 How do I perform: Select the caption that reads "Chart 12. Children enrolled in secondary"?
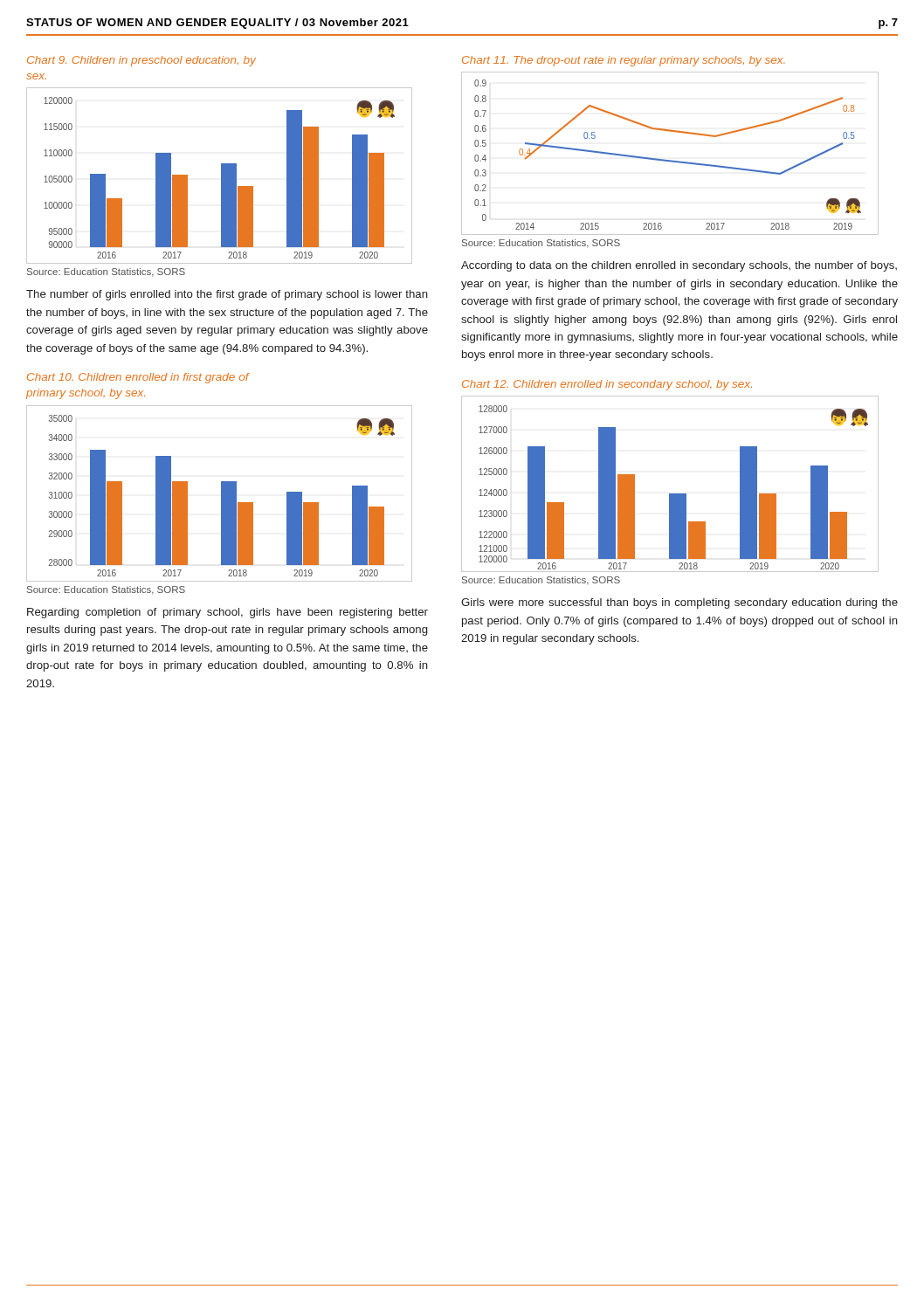(x=607, y=384)
